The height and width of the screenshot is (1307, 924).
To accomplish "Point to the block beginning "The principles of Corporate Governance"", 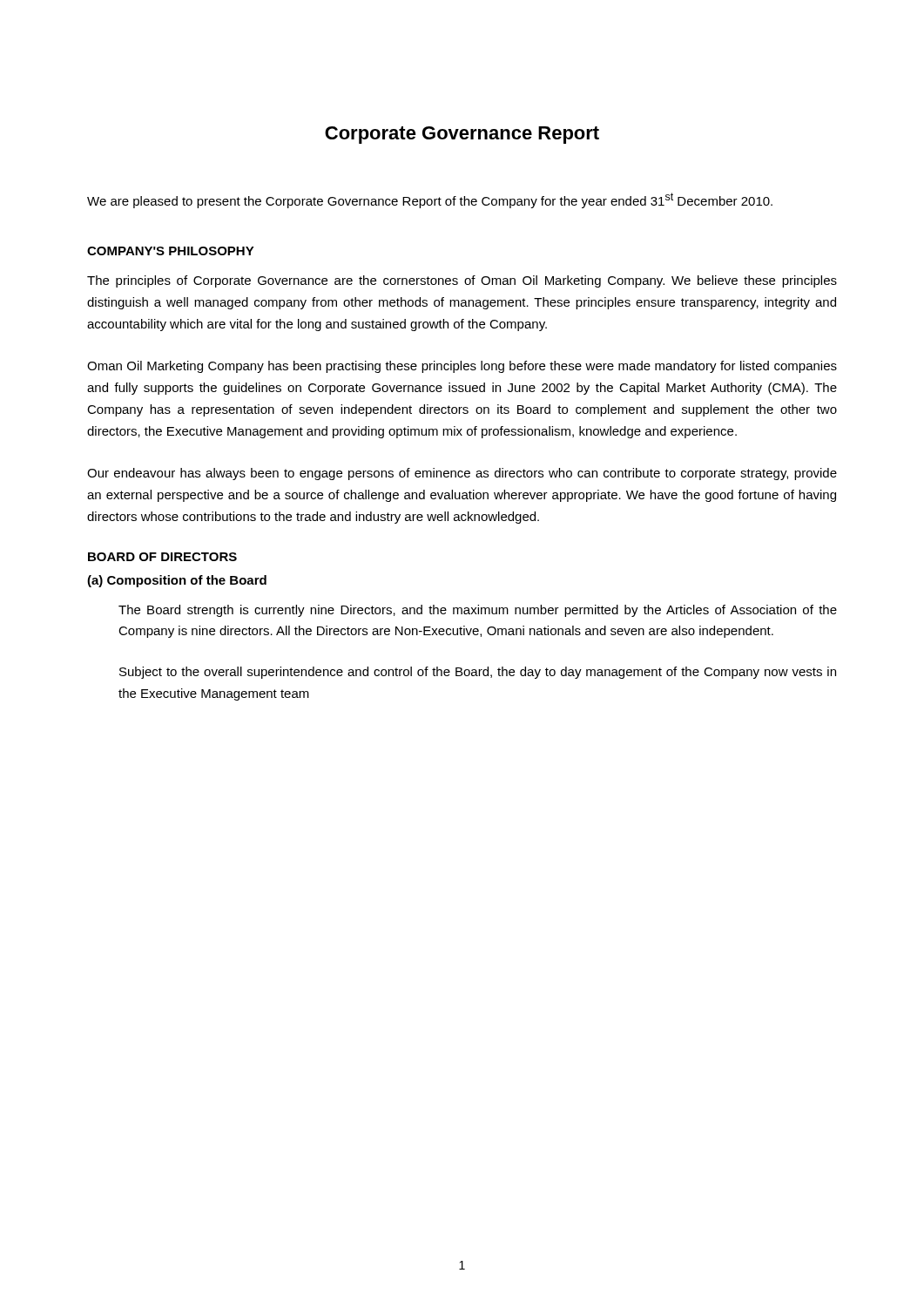I will point(462,302).
